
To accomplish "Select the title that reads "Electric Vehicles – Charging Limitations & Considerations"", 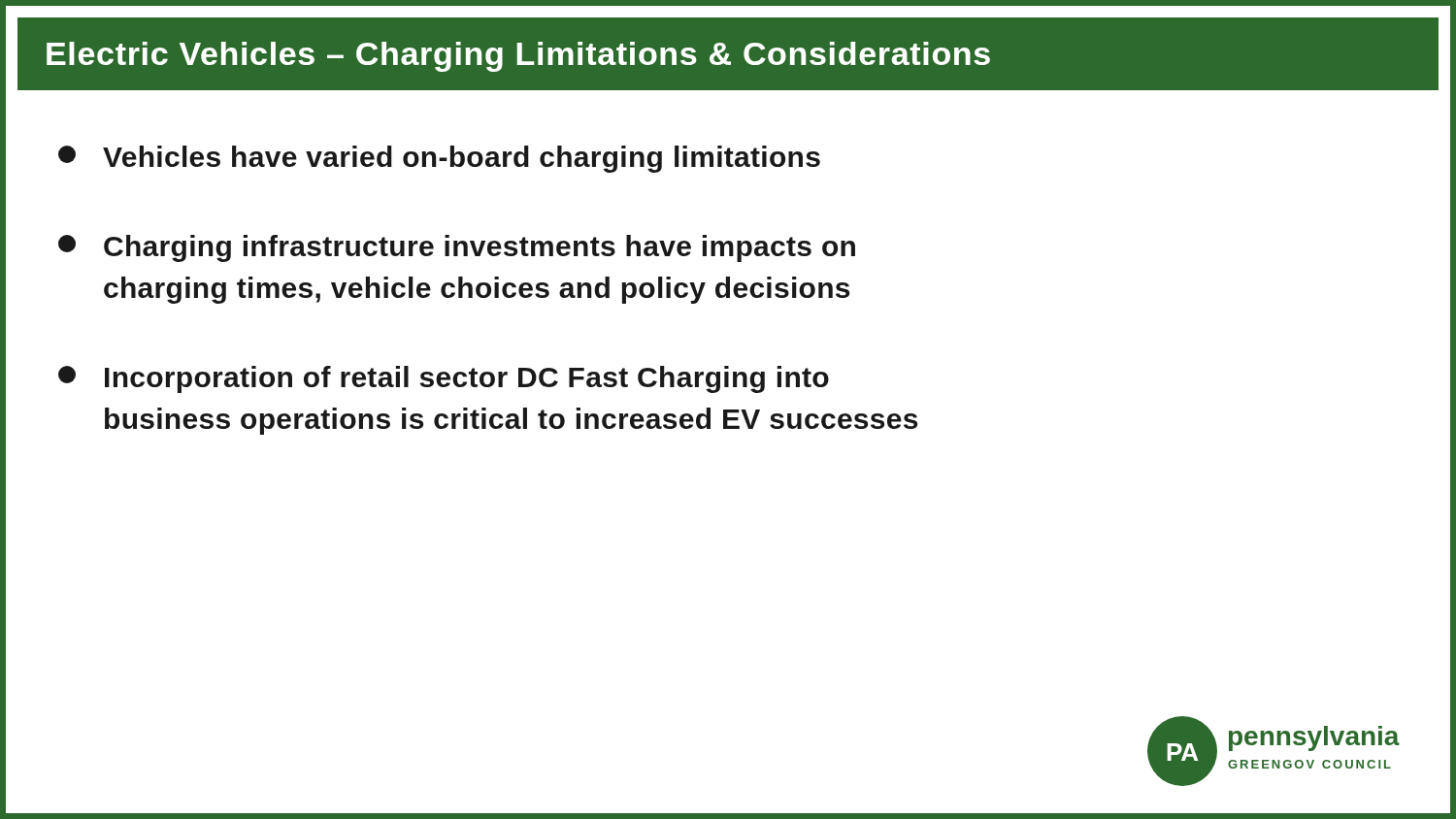I will pos(518,53).
